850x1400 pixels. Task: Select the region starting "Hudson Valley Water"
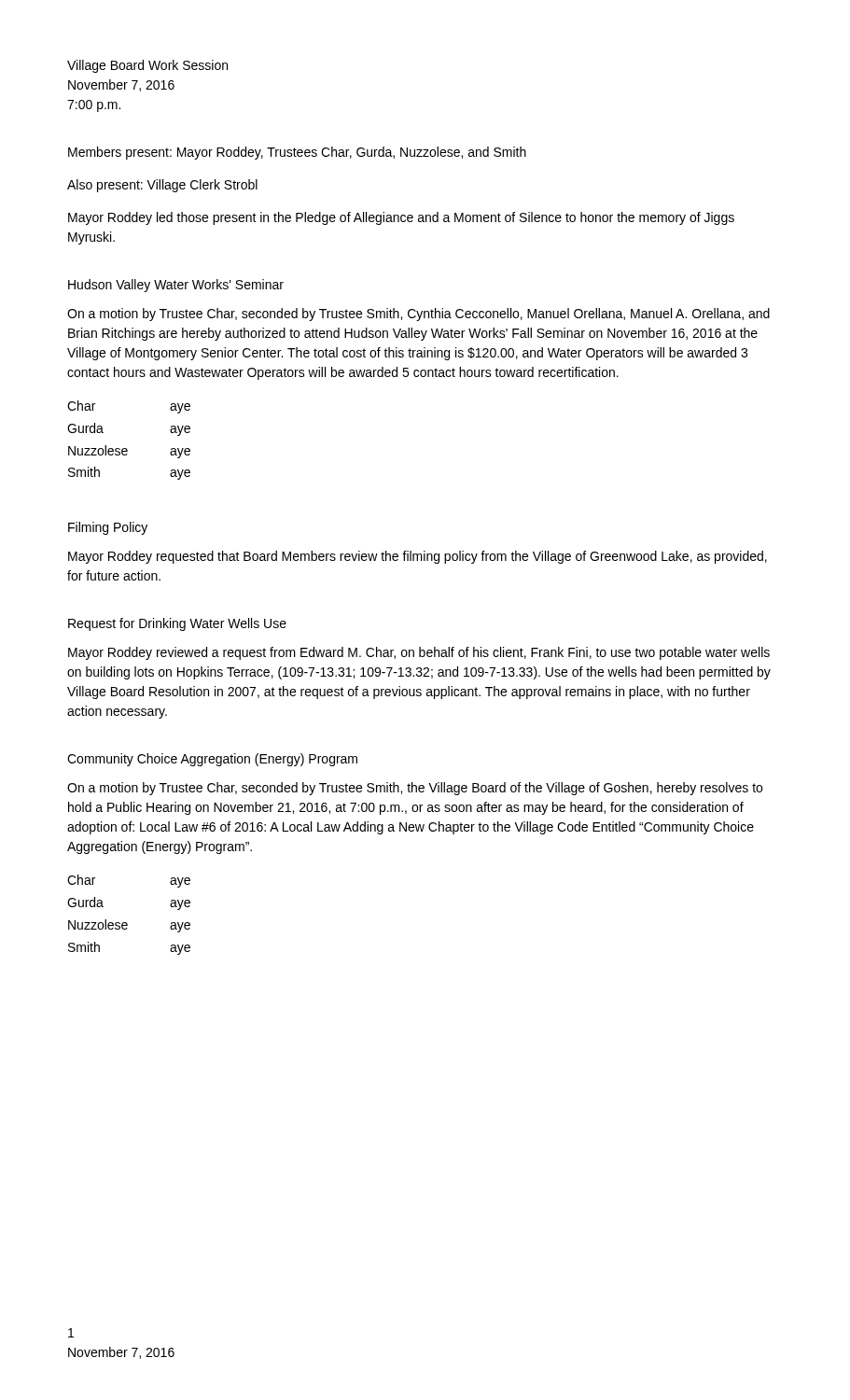coord(175,285)
